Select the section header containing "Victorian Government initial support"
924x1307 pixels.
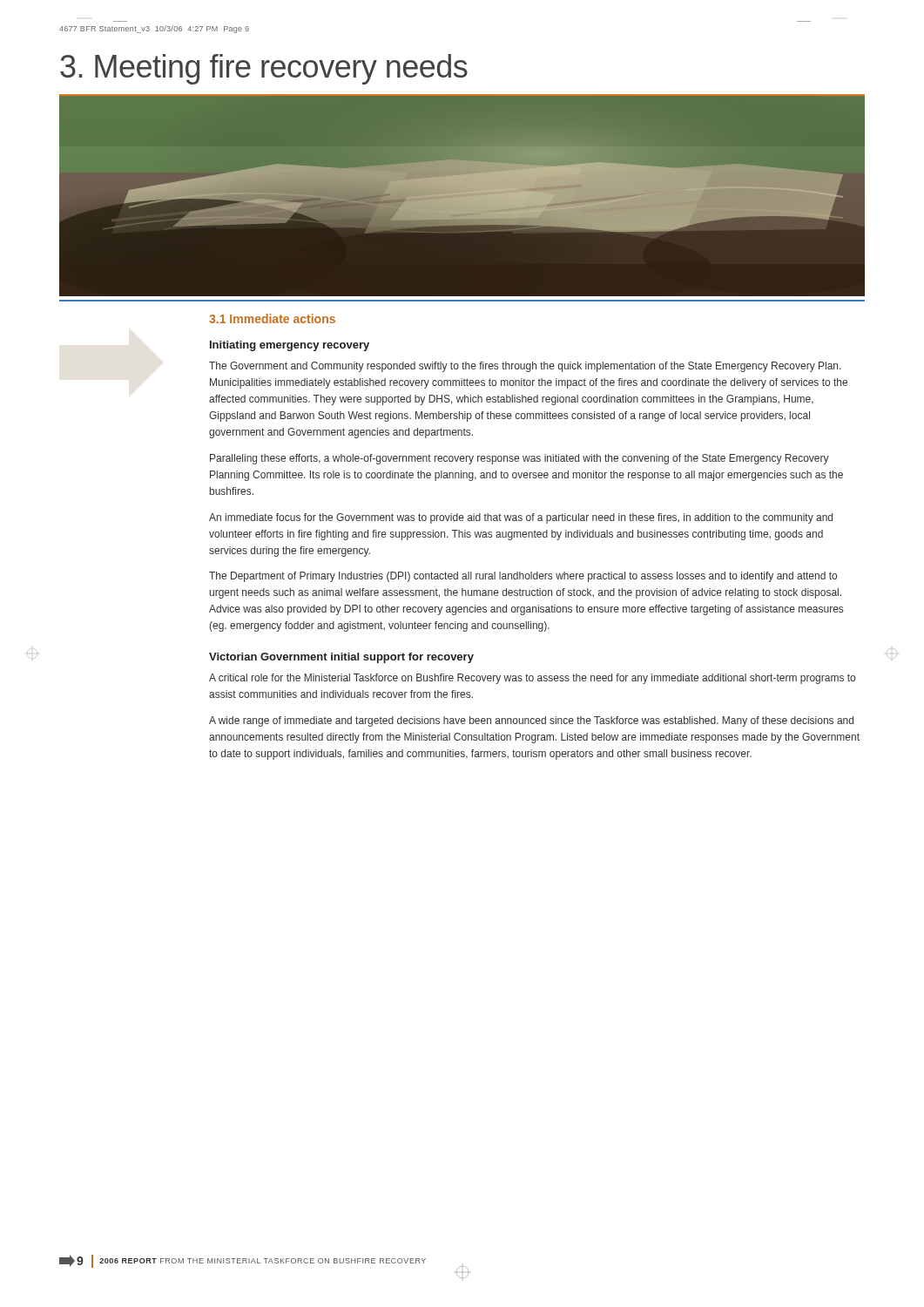341,657
